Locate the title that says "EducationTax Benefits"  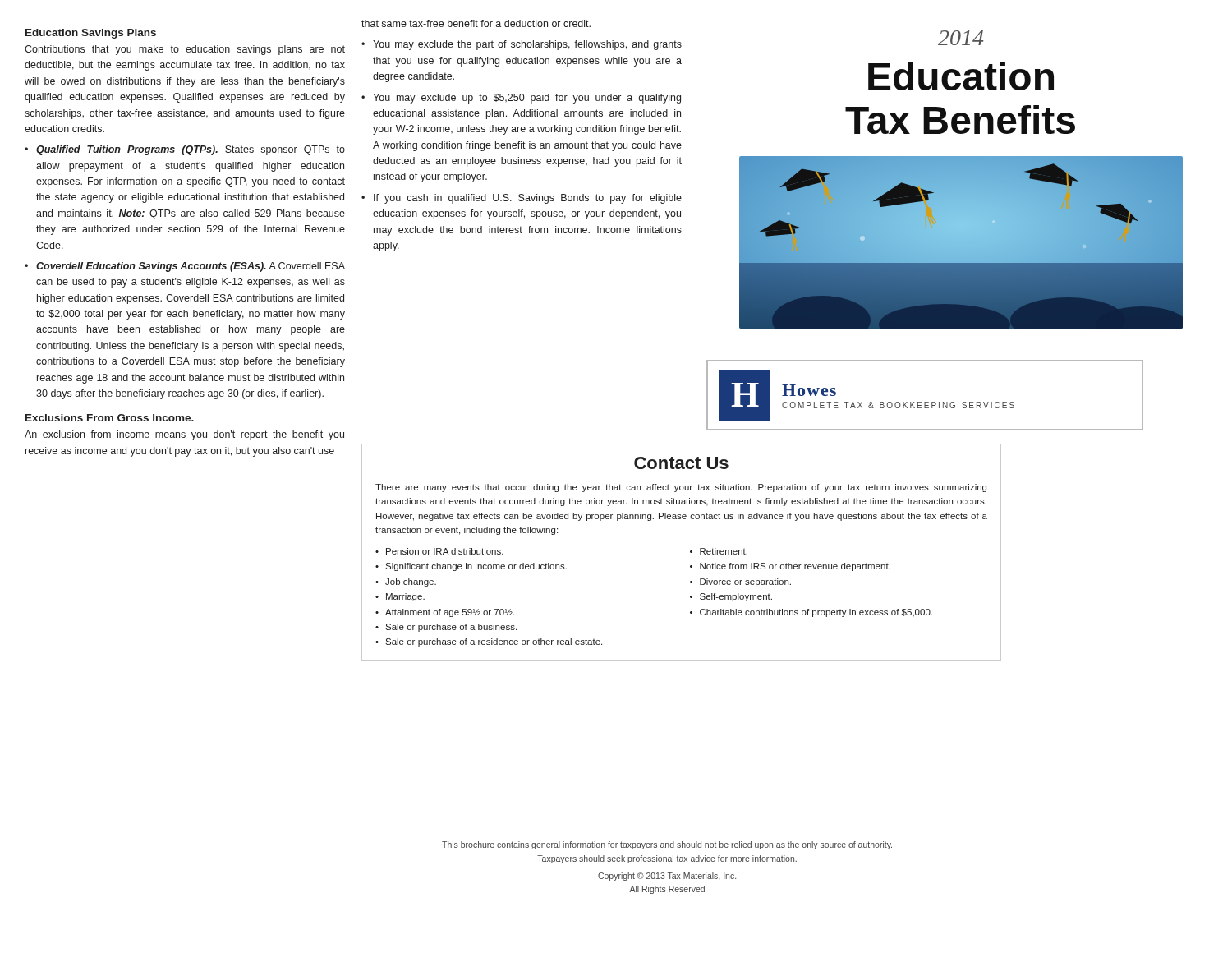click(961, 99)
